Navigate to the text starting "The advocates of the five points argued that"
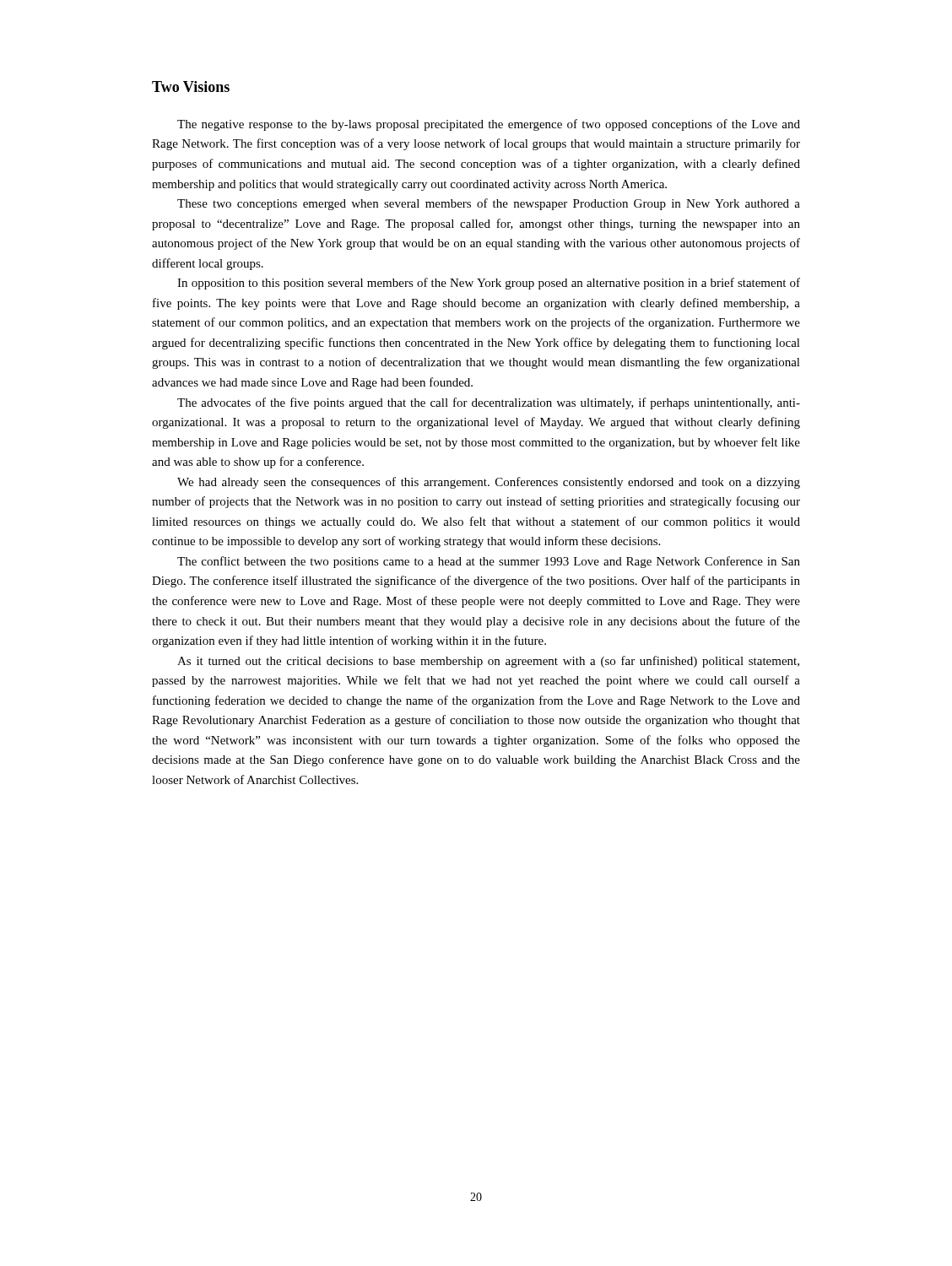952x1266 pixels. click(476, 433)
